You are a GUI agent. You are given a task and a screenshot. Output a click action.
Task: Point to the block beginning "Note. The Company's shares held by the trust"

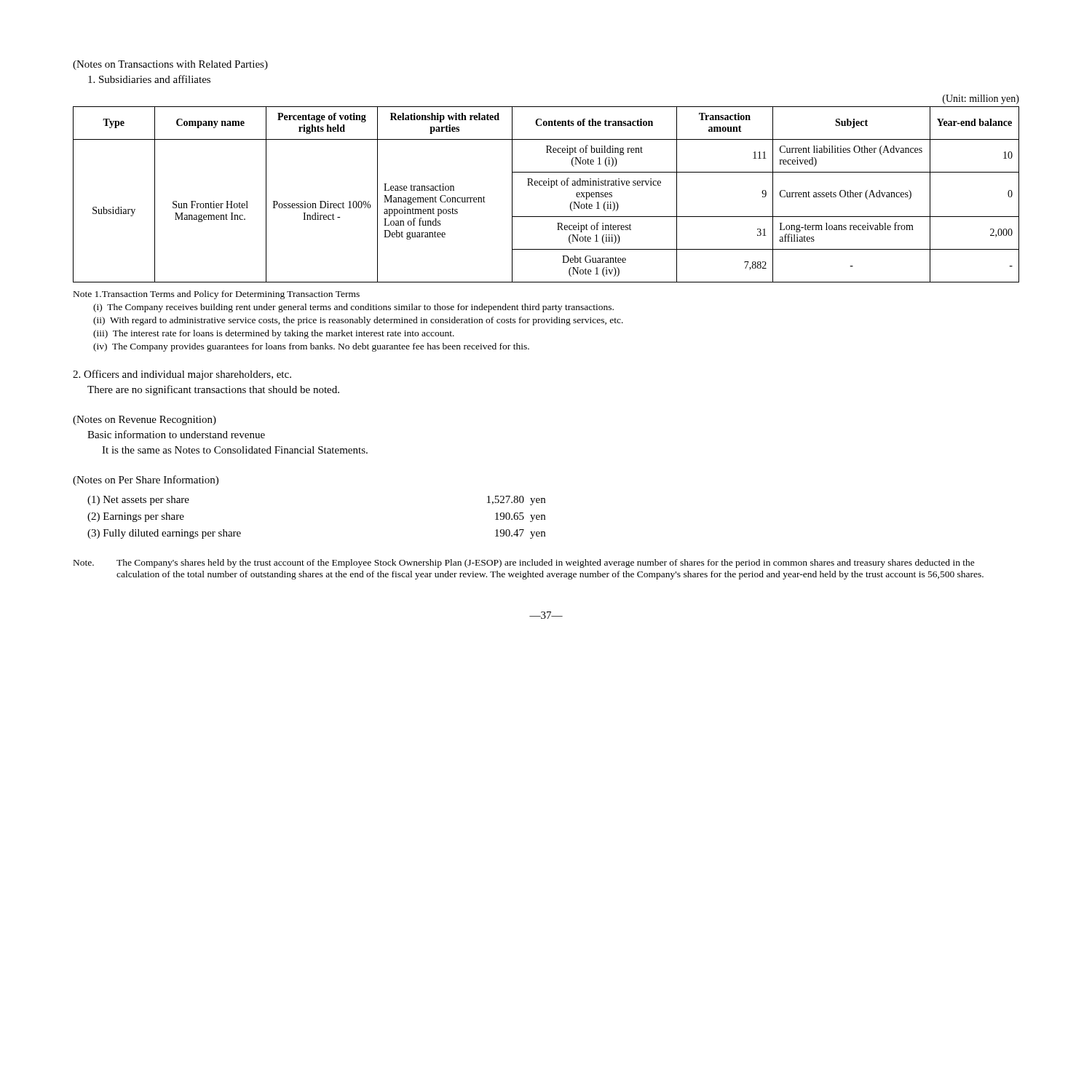546,569
